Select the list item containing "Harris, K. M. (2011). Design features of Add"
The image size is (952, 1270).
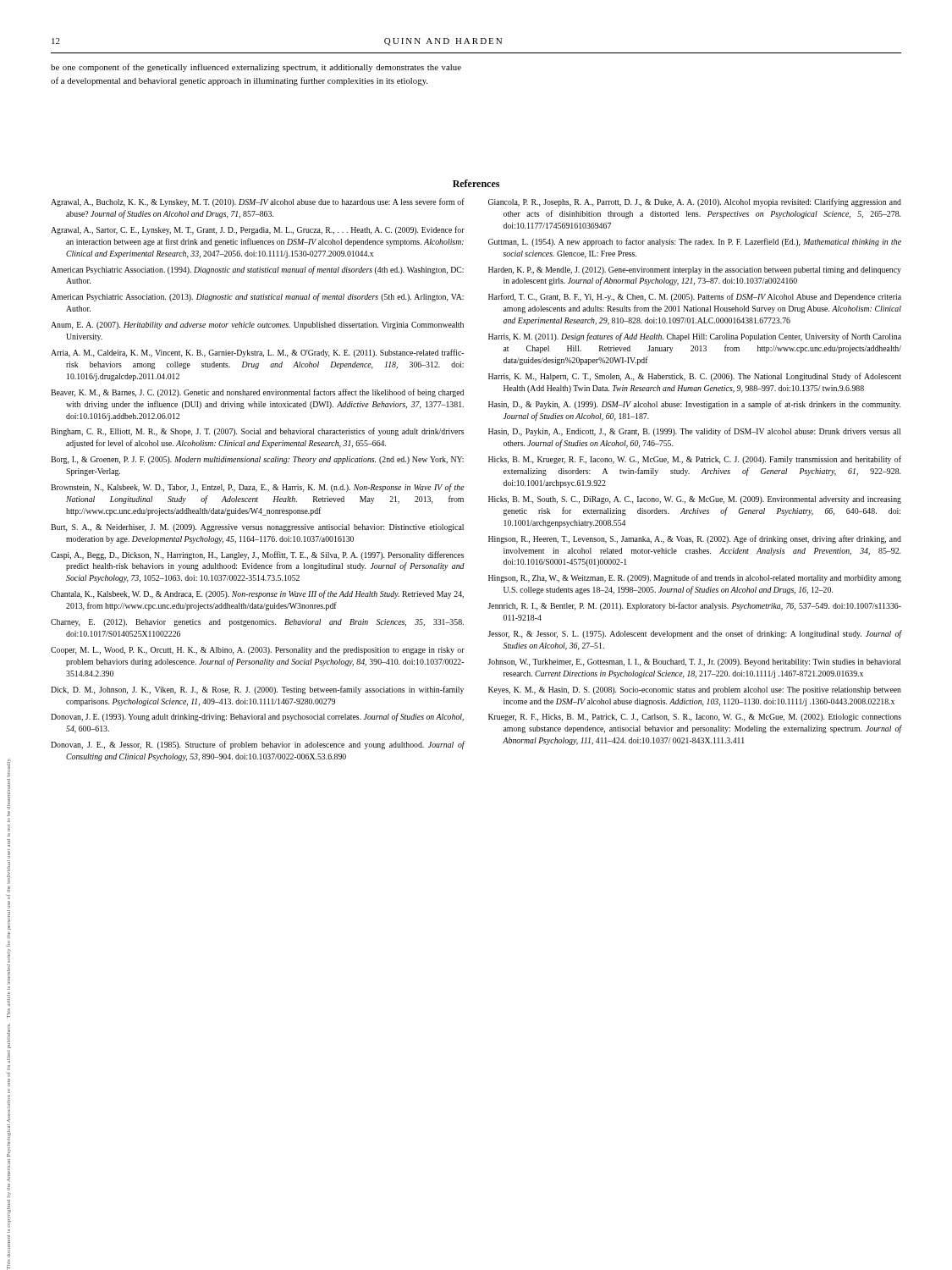[x=695, y=348]
